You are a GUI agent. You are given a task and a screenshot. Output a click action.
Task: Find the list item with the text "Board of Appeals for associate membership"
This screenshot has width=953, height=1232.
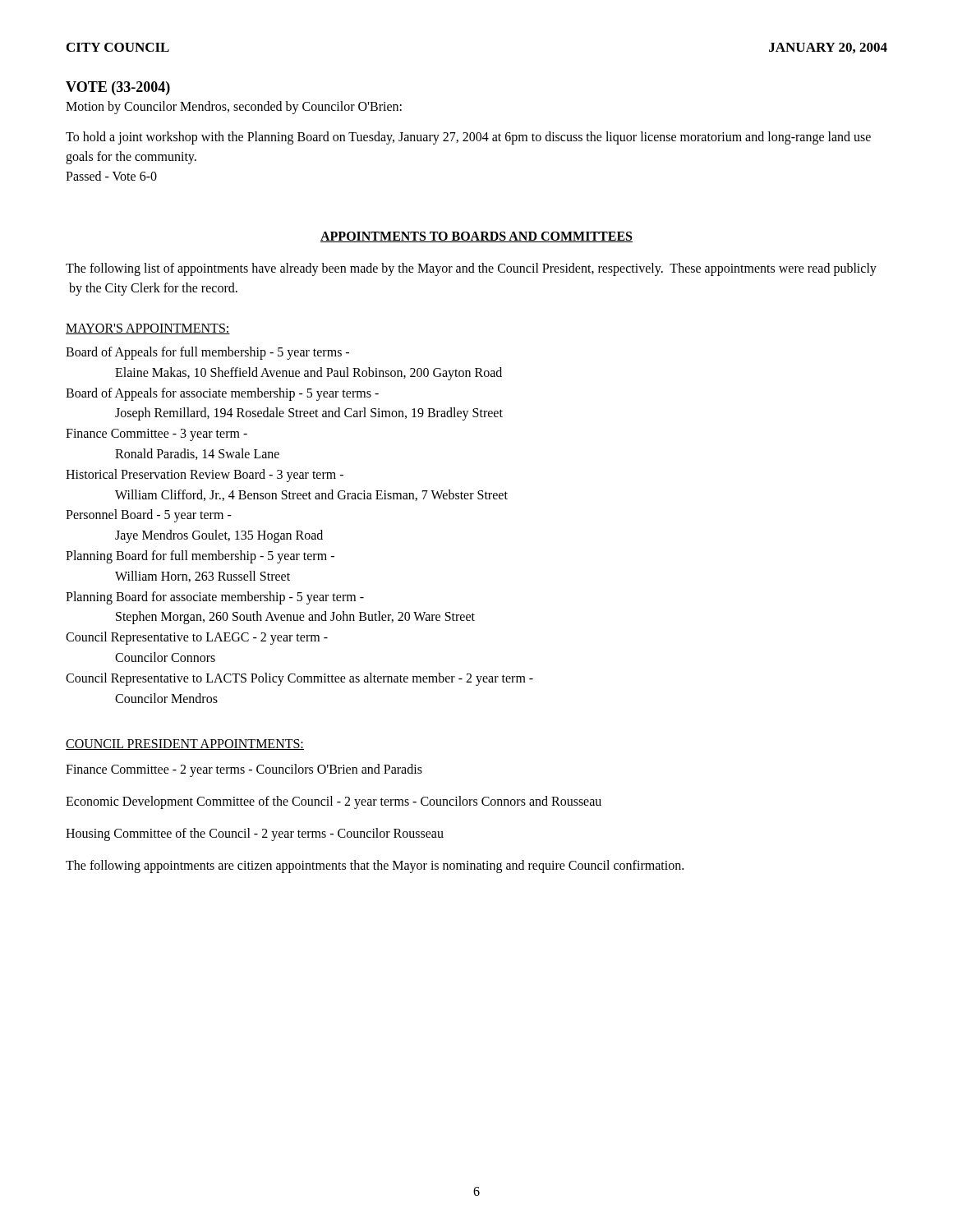click(476, 404)
